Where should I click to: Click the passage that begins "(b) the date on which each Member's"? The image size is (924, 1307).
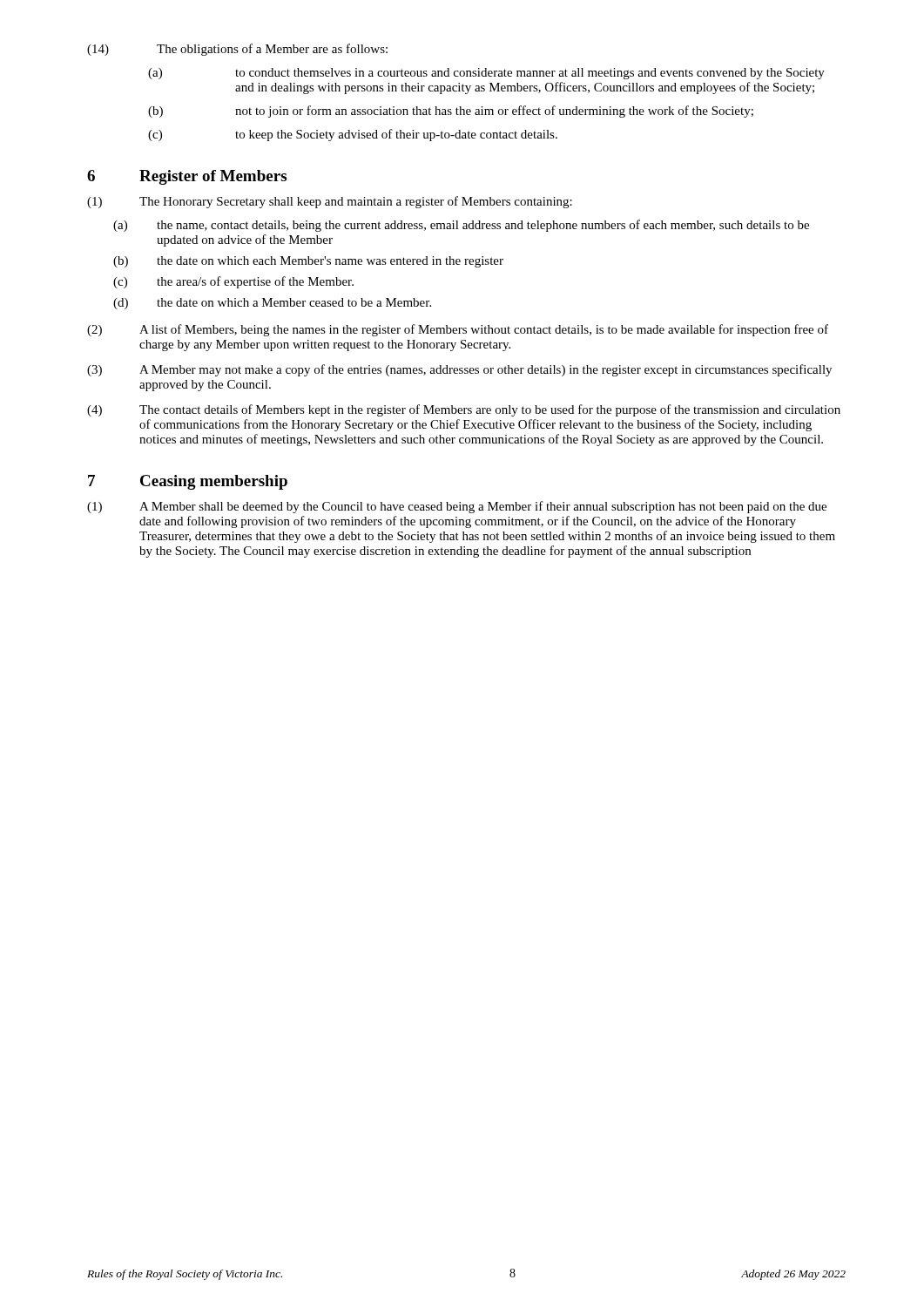479,261
